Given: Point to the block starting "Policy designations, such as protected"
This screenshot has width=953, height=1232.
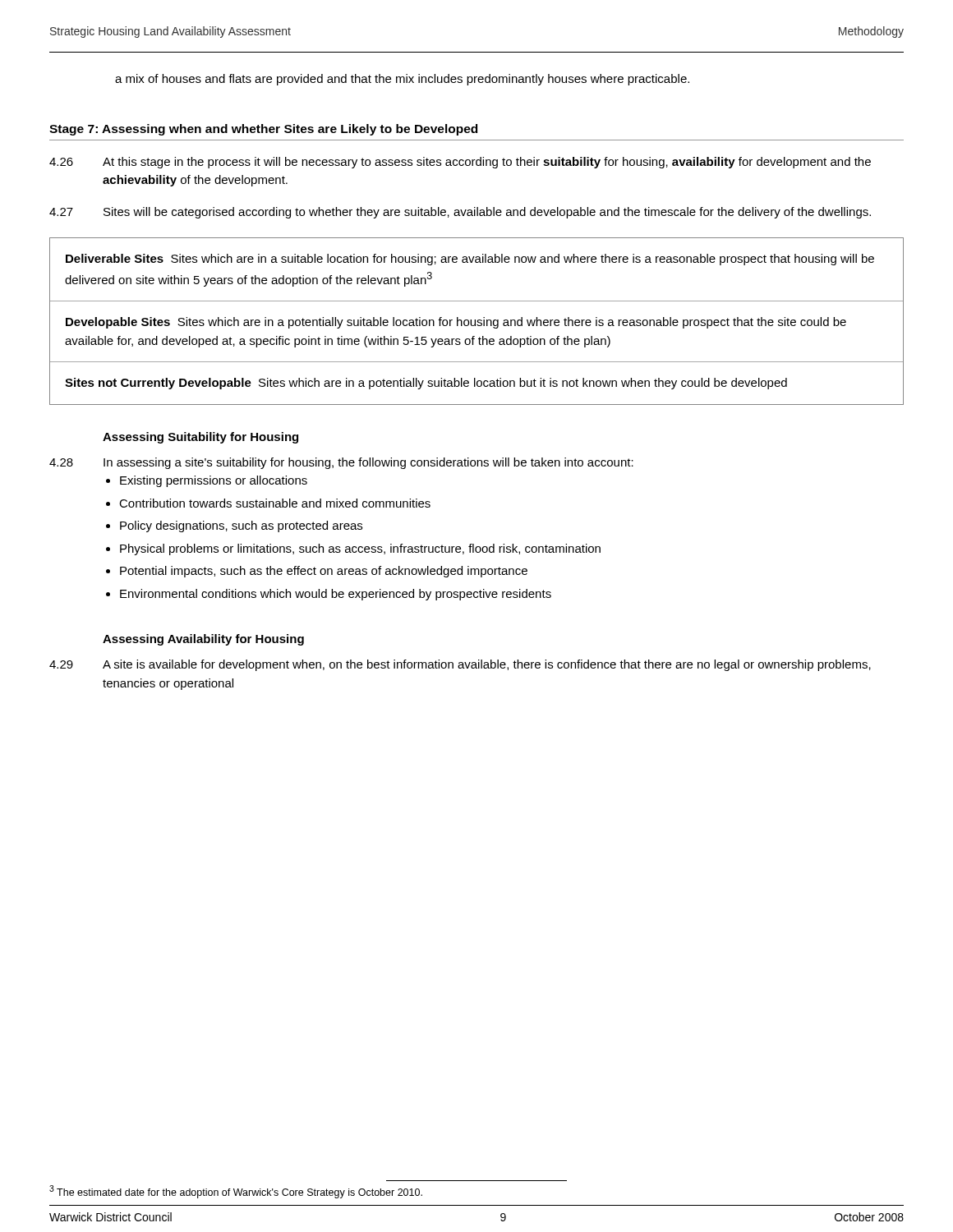Looking at the screenshot, I should (x=241, y=525).
